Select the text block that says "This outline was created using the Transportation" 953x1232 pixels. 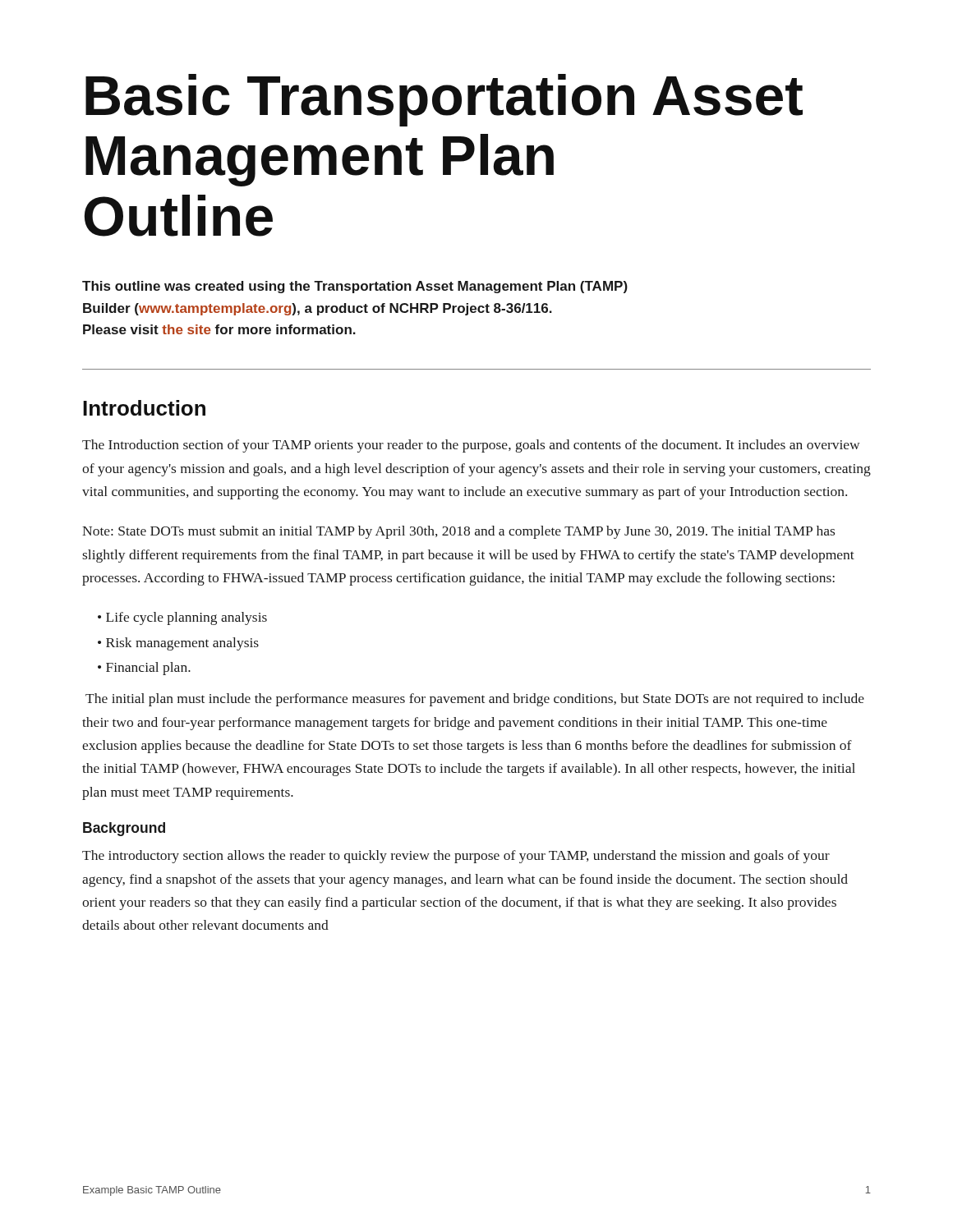(355, 308)
